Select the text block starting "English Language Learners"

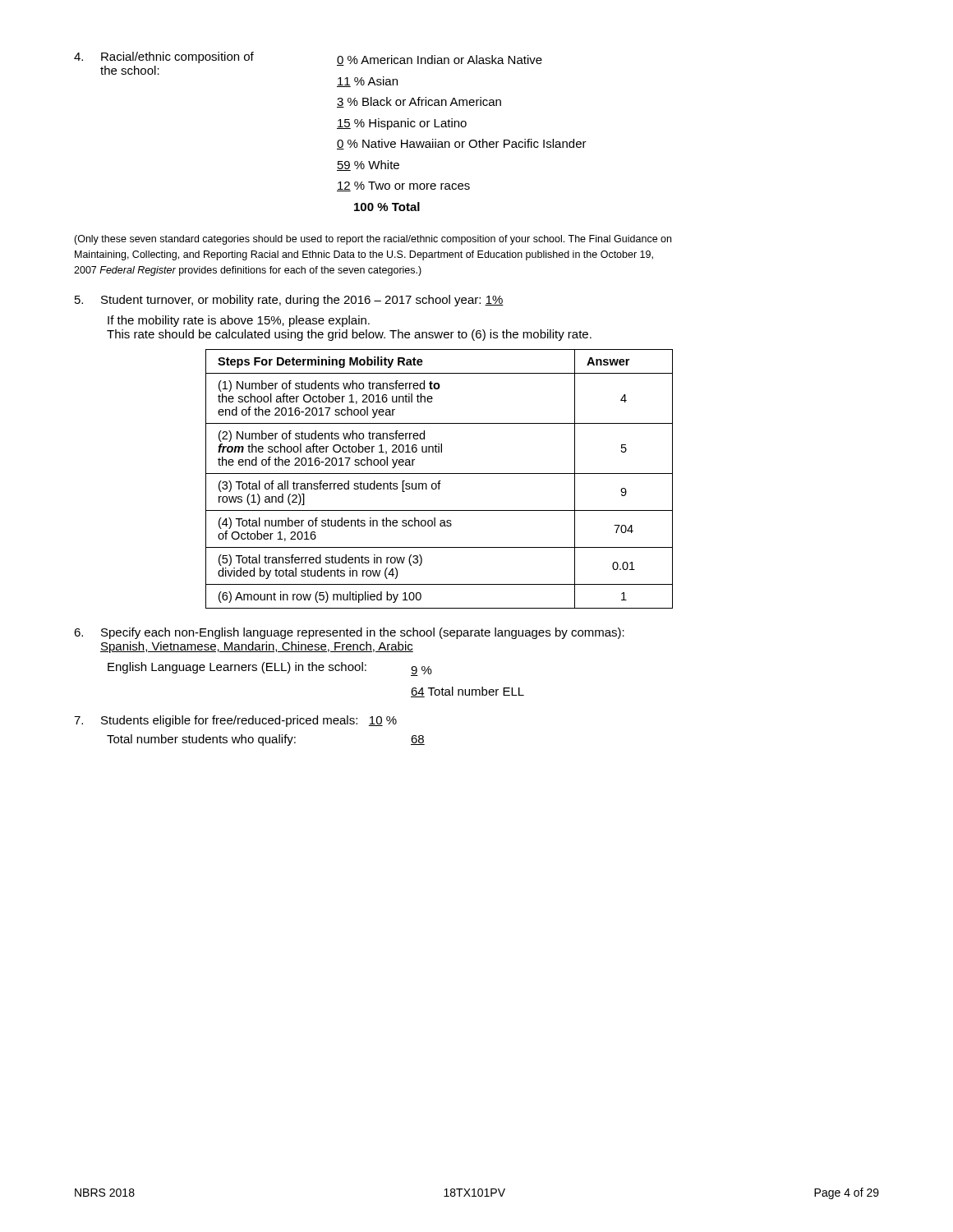316,681
